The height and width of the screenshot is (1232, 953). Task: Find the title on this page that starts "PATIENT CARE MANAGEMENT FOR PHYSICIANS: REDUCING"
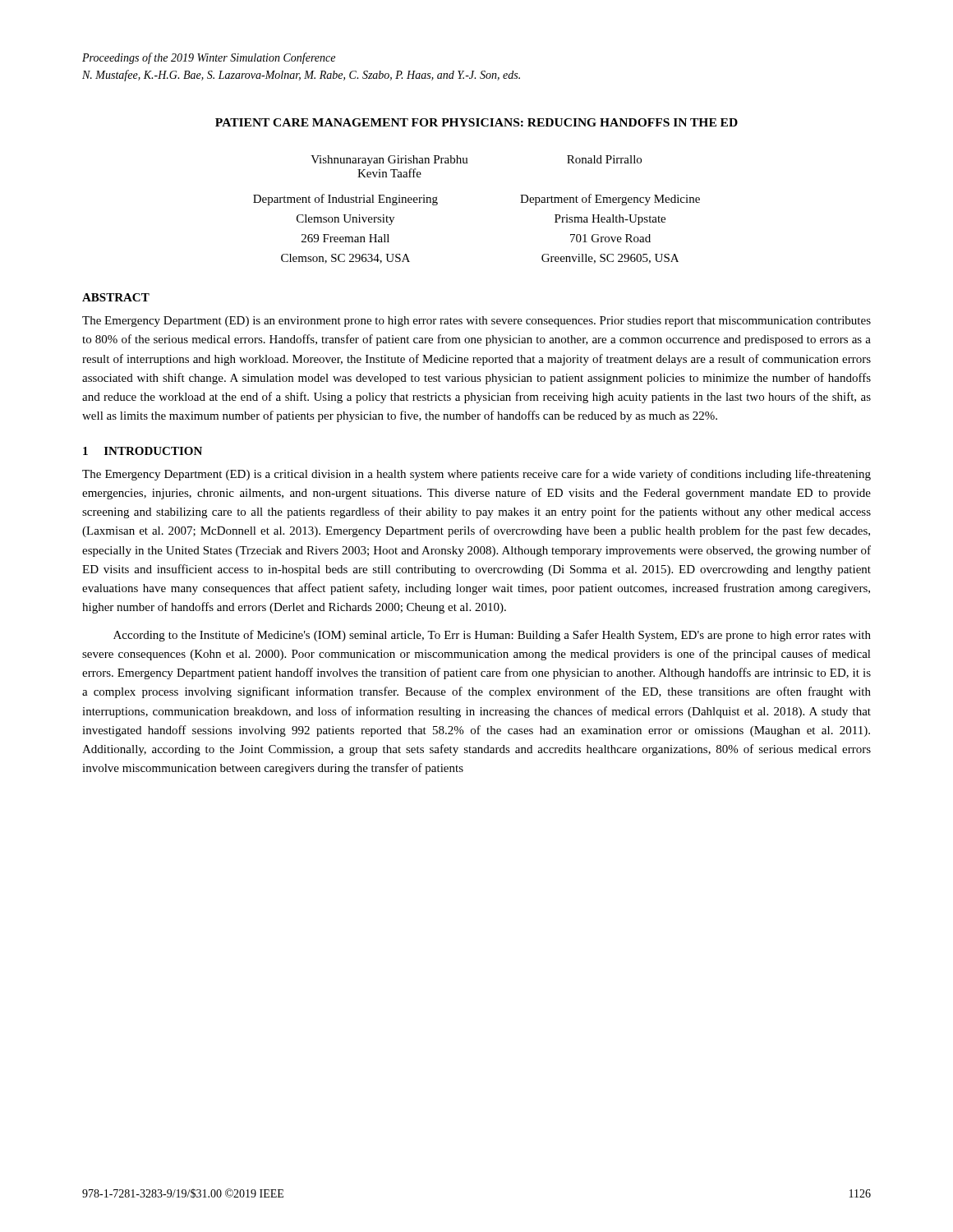tap(476, 122)
